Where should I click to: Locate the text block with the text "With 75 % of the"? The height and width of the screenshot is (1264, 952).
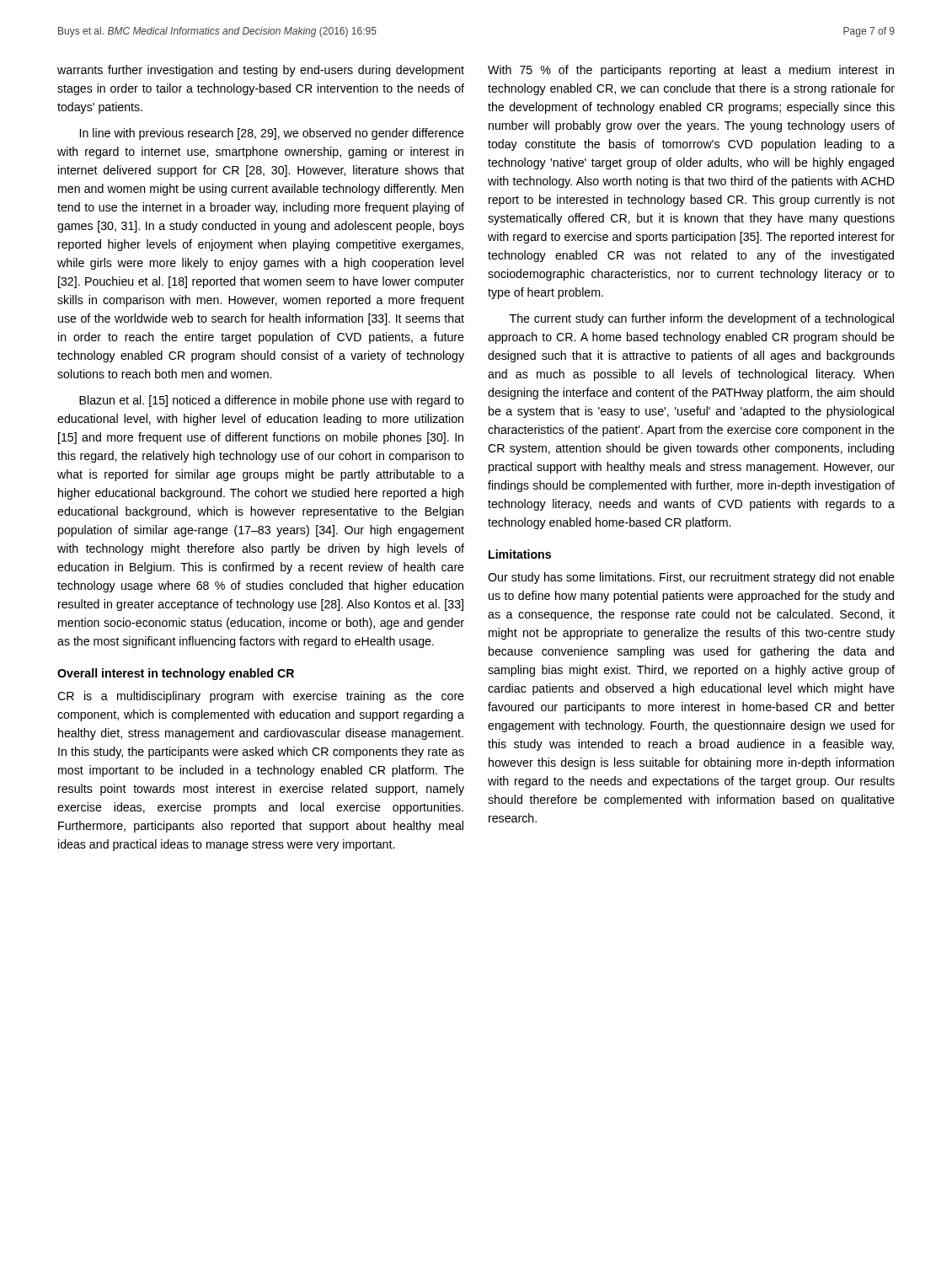[x=691, y=71]
